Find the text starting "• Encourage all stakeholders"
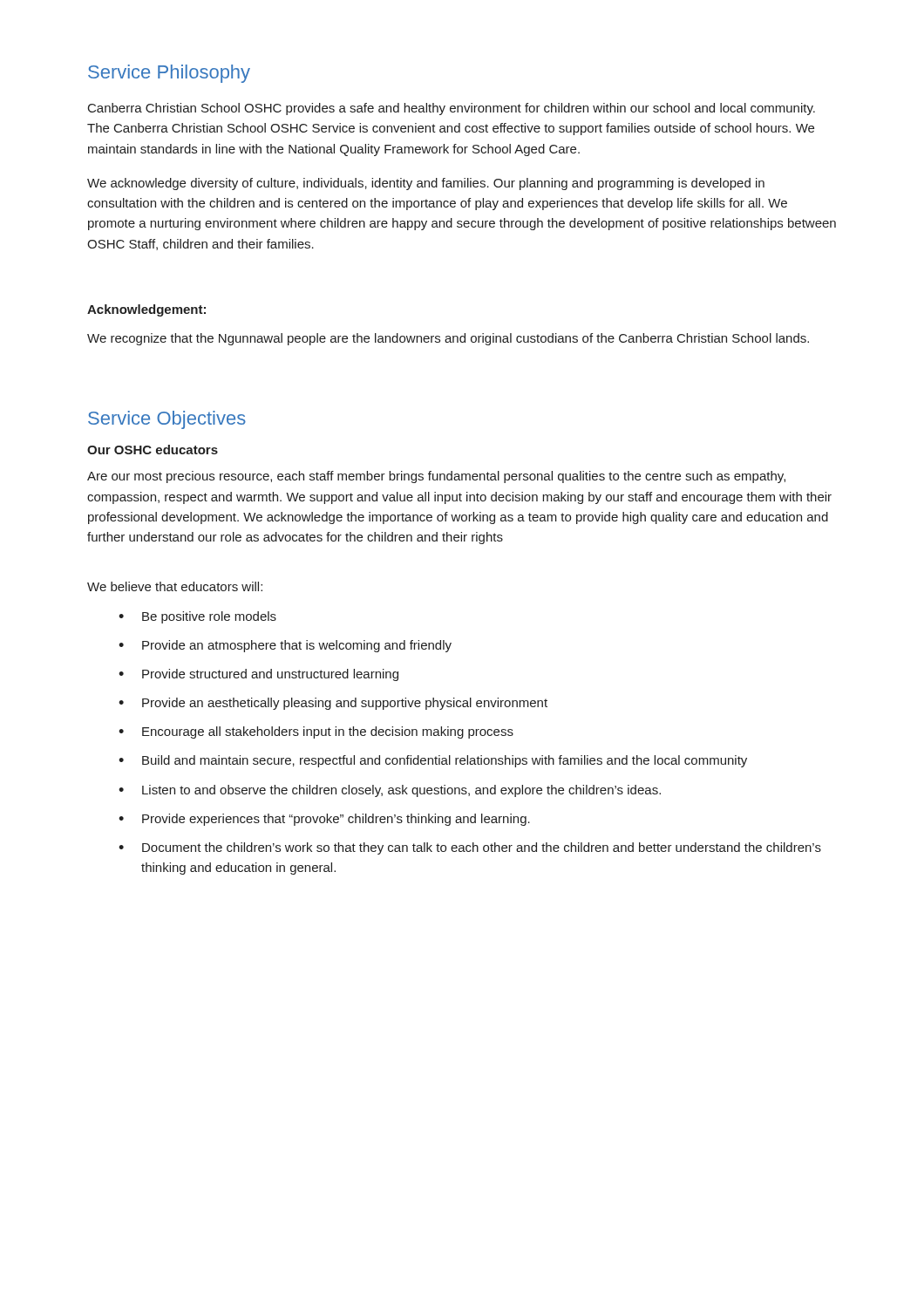Screen dimensions: 1308x924 point(462,732)
